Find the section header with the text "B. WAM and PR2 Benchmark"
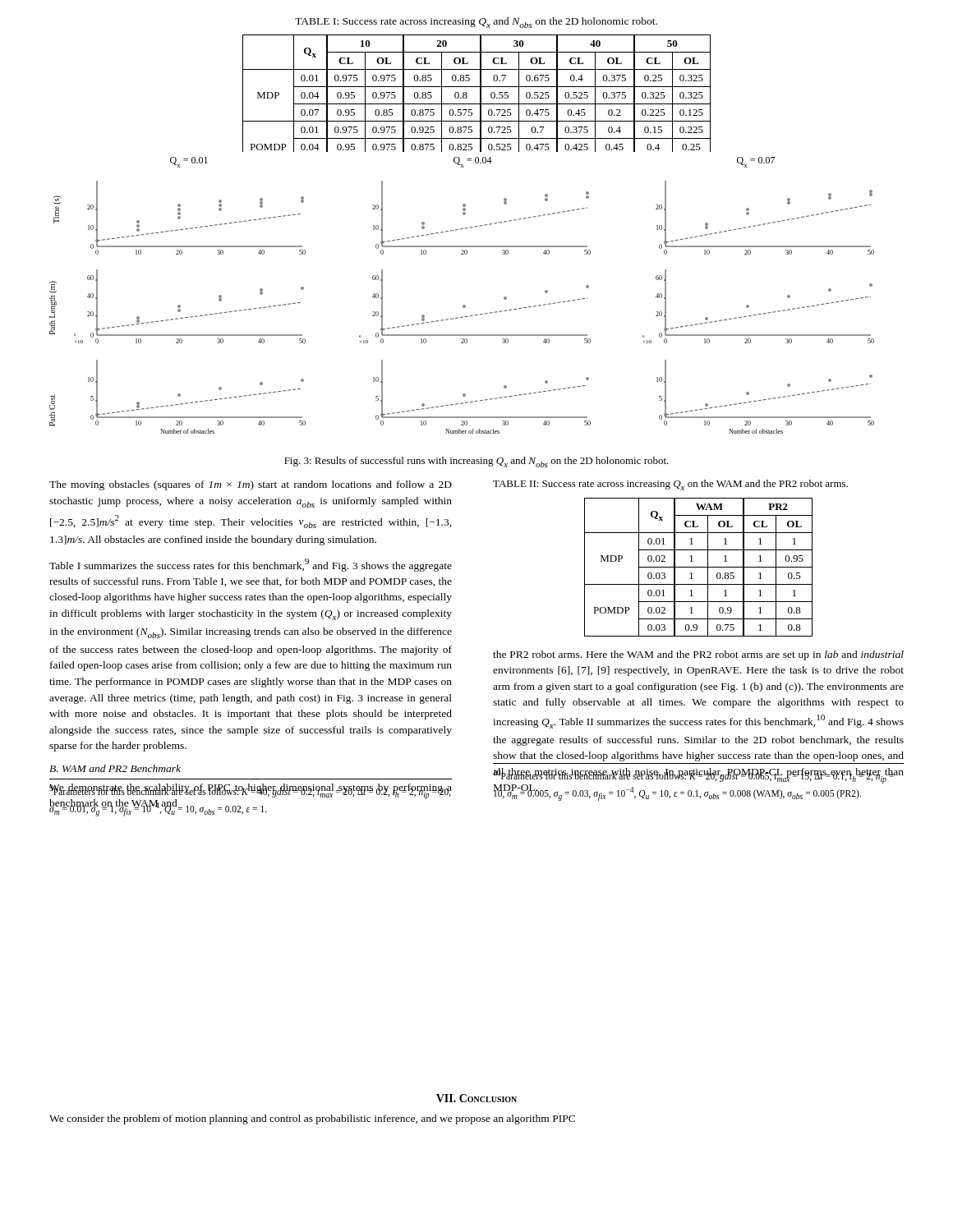 pyautogui.click(x=115, y=768)
